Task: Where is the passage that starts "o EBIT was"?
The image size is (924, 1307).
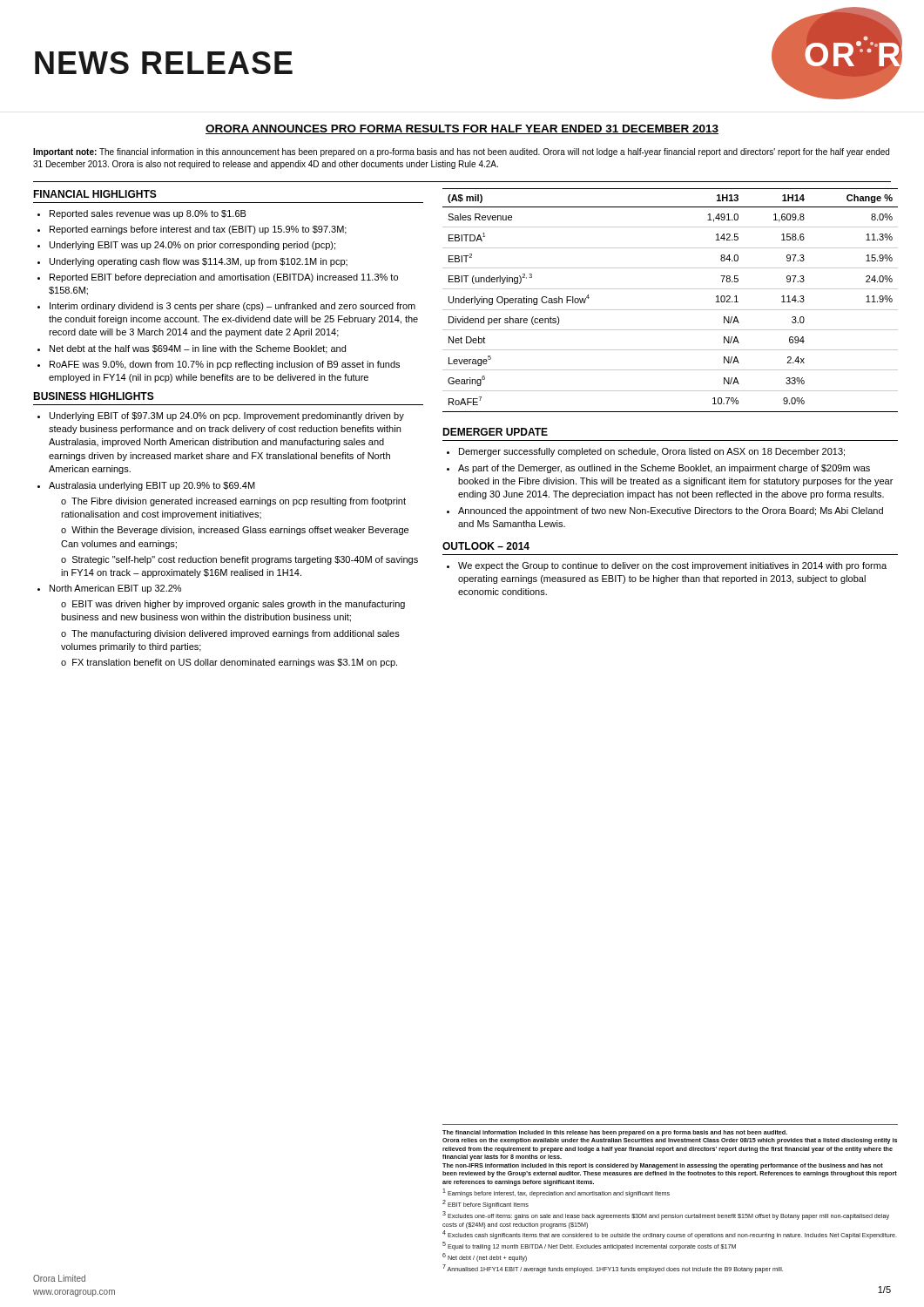Action: coord(233,611)
